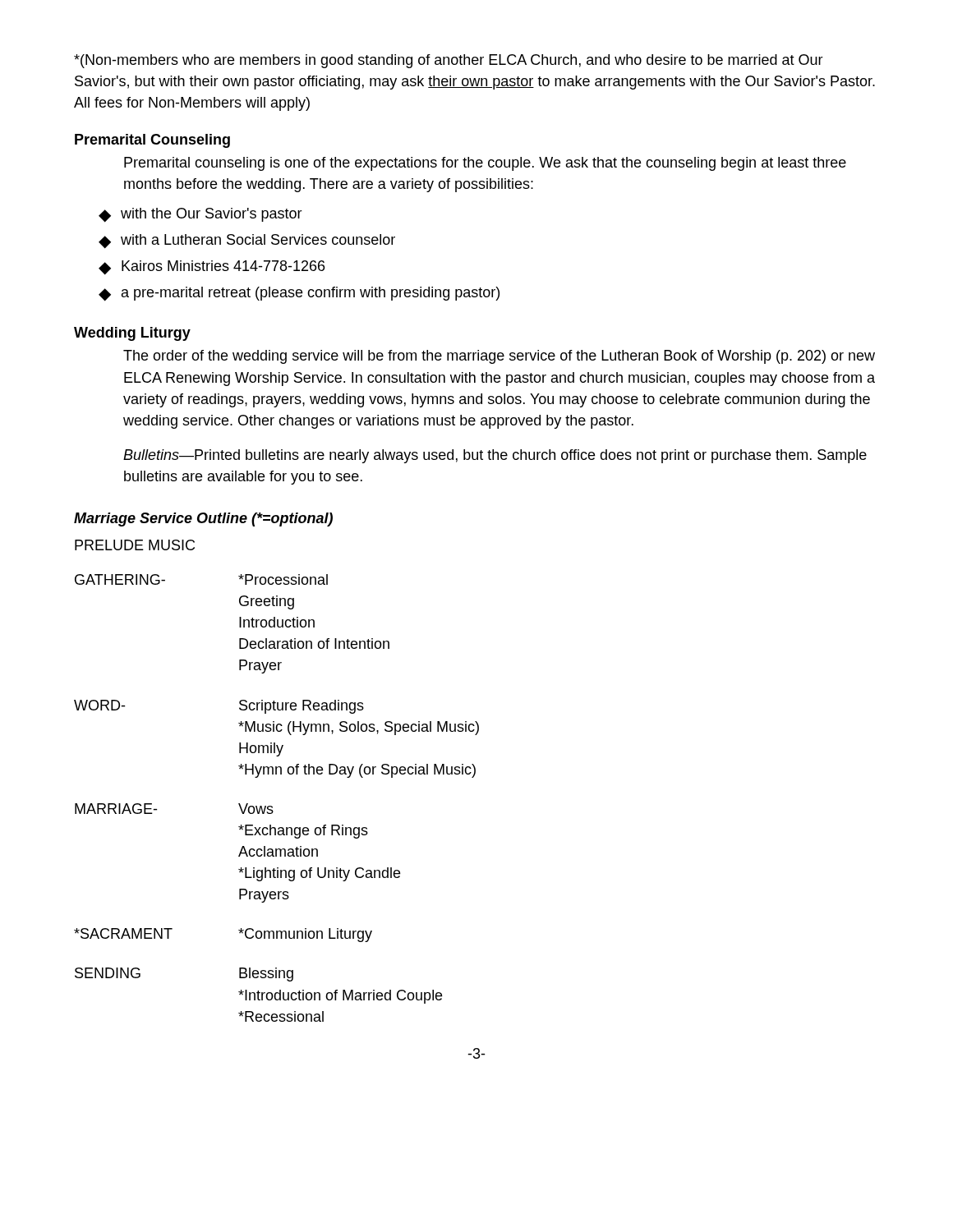This screenshot has height=1232, width=953.
Task: Click the passage that begins "WORD- Scripture Readings"
Action: tap(476, 737)
